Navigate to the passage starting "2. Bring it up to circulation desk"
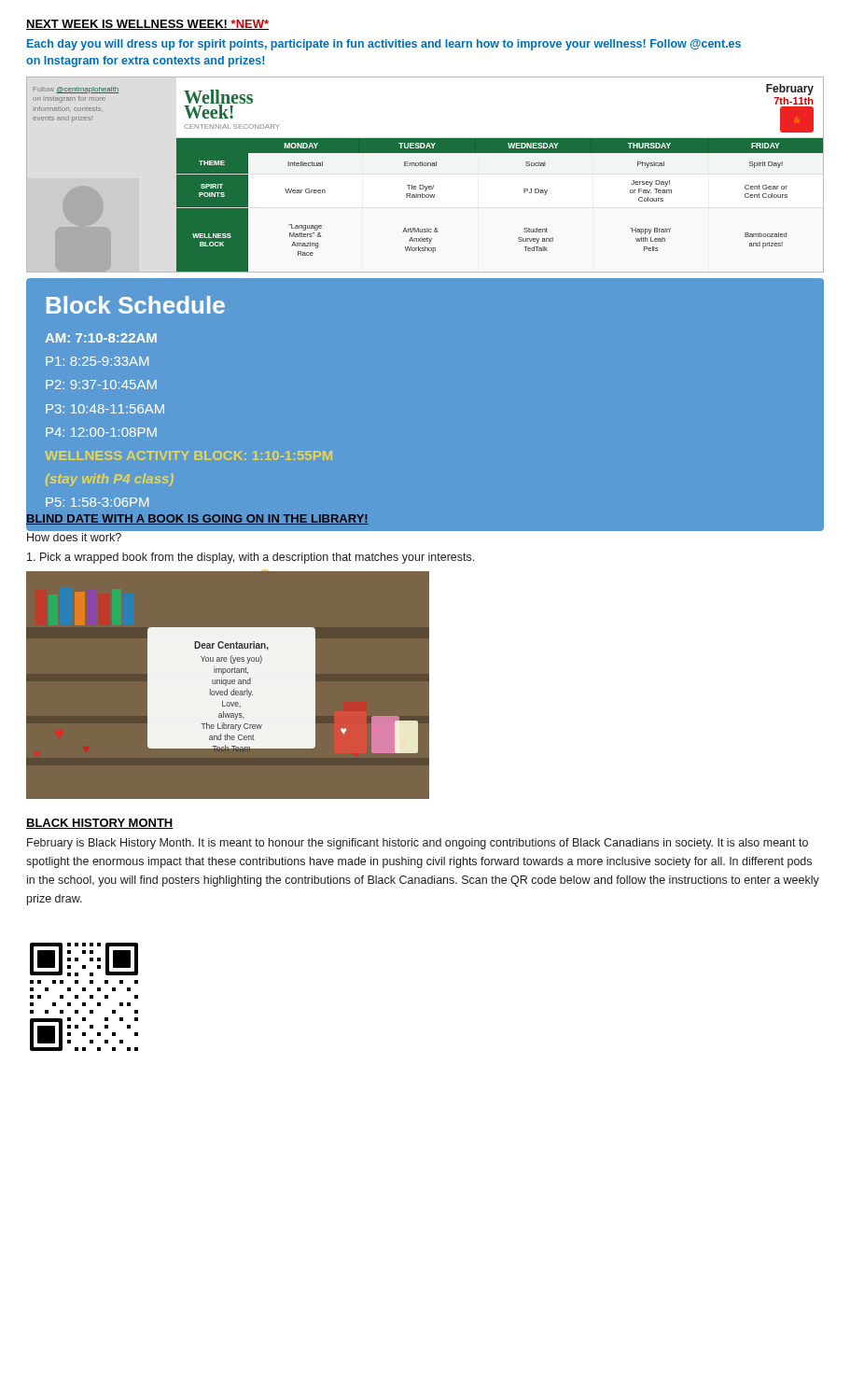 tap(149, 575)
